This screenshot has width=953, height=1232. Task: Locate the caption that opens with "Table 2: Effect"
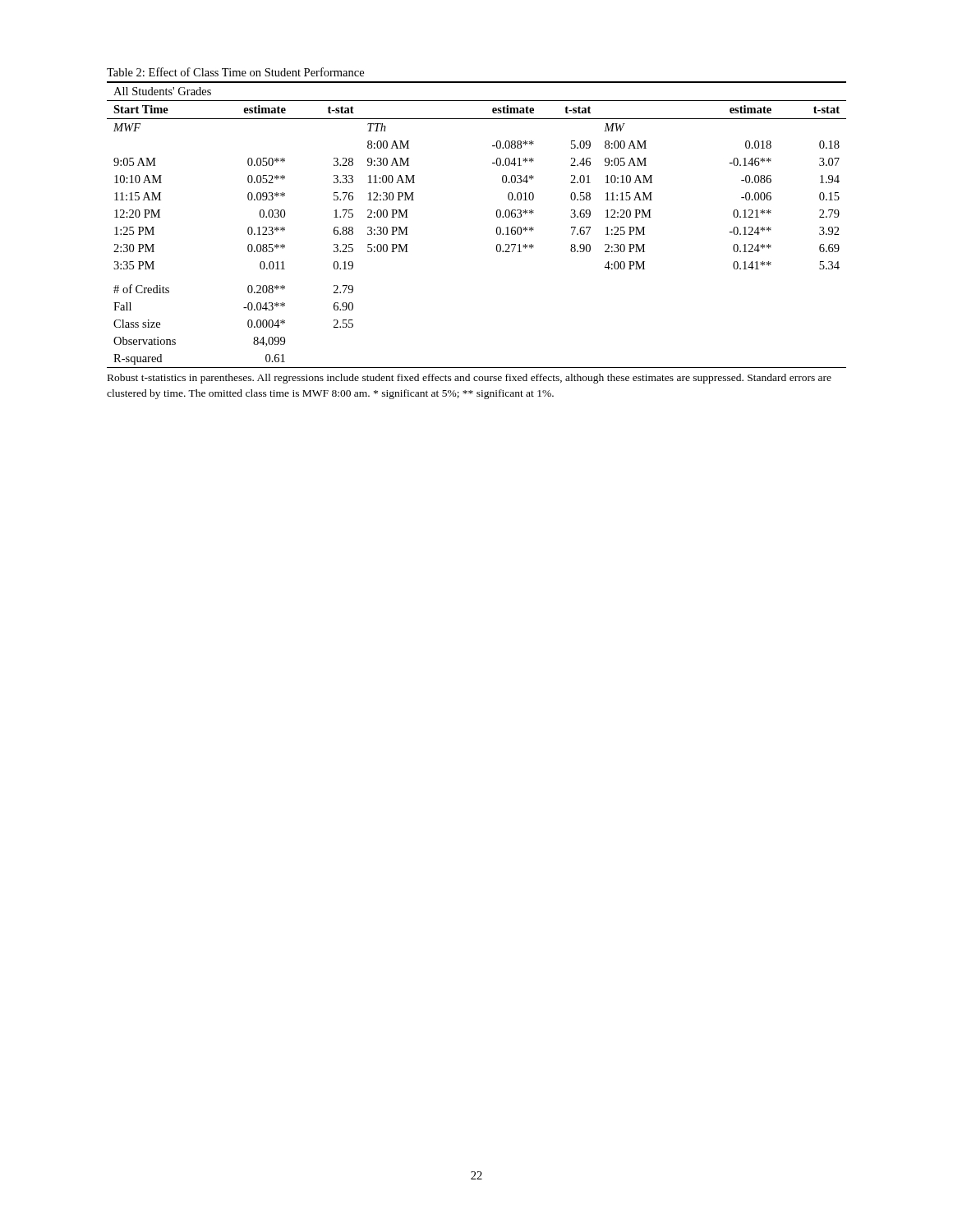236,72
